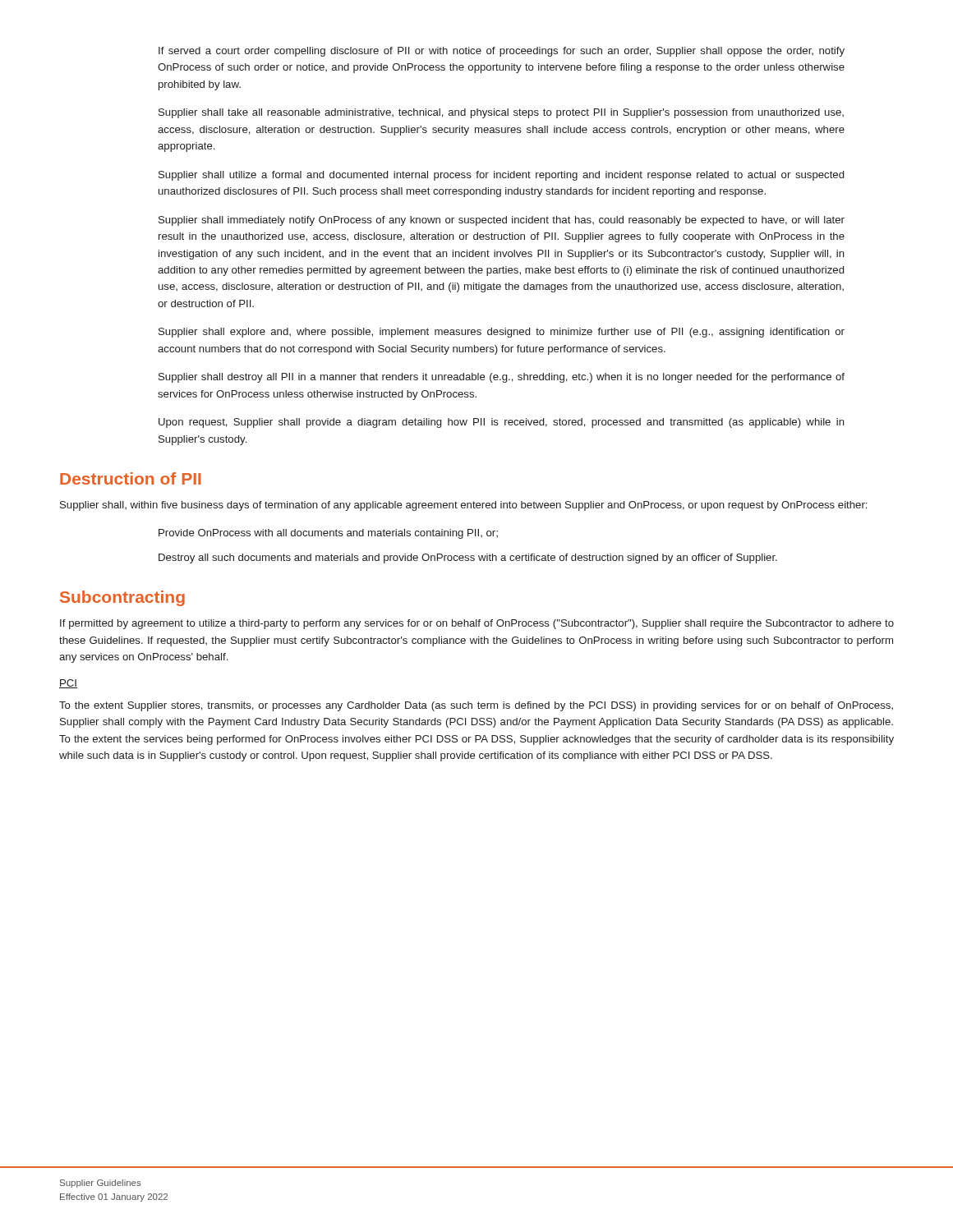Find the text block that reads "Supplier shall, within five business days of"

coord(464,505)
